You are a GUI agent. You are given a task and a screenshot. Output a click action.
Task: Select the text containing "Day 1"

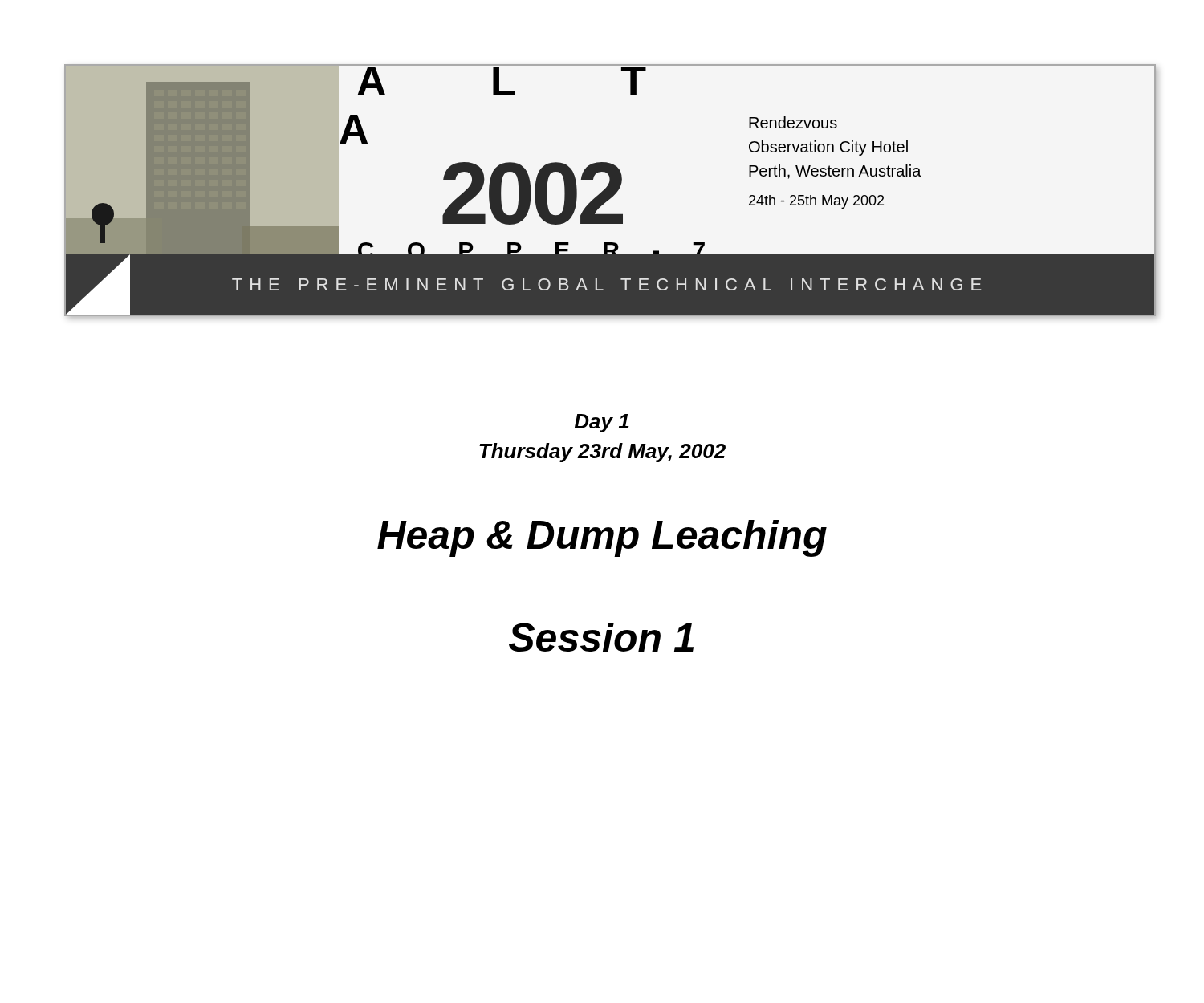602,421
